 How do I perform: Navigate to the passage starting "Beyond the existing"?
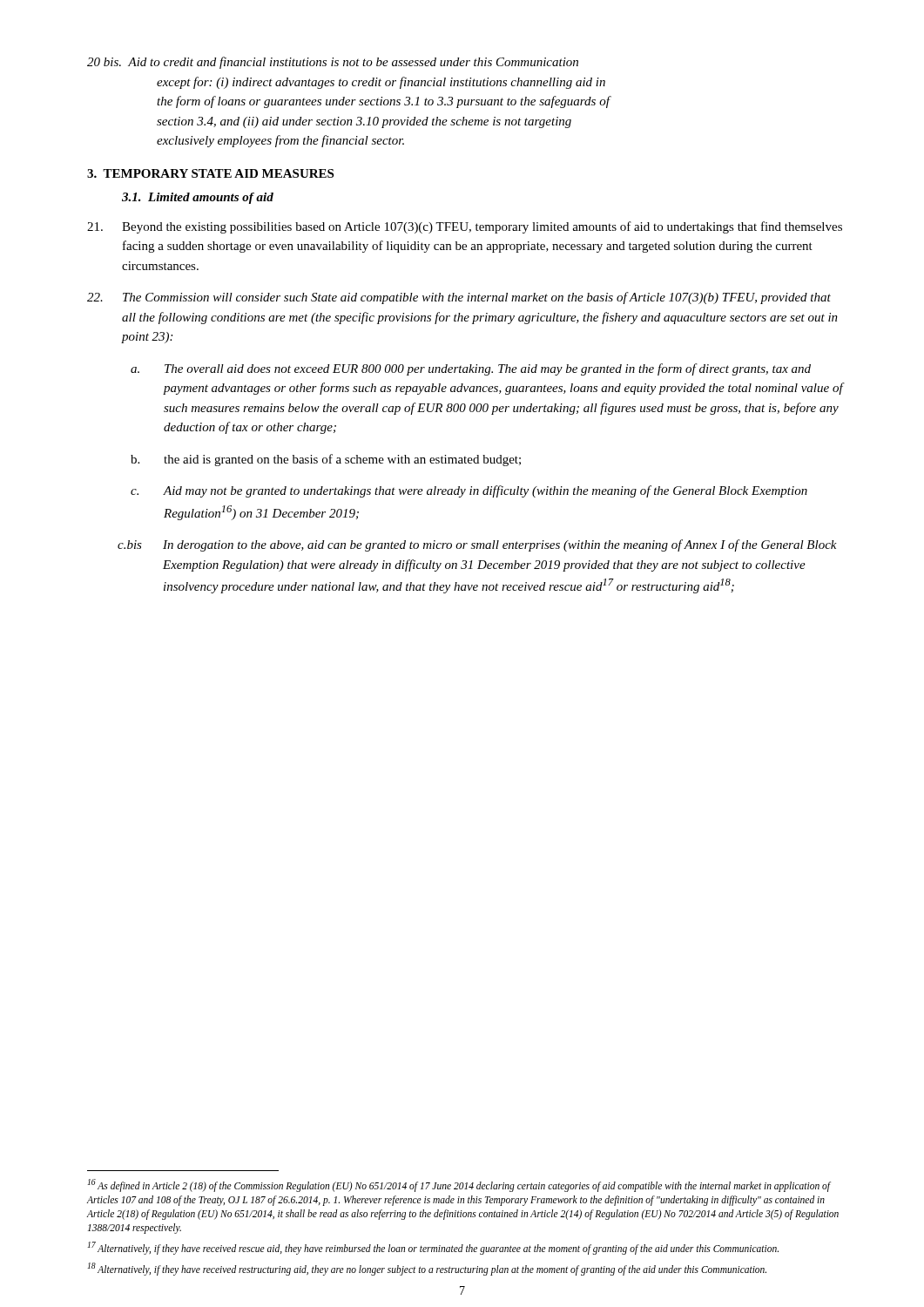(466, 246)
